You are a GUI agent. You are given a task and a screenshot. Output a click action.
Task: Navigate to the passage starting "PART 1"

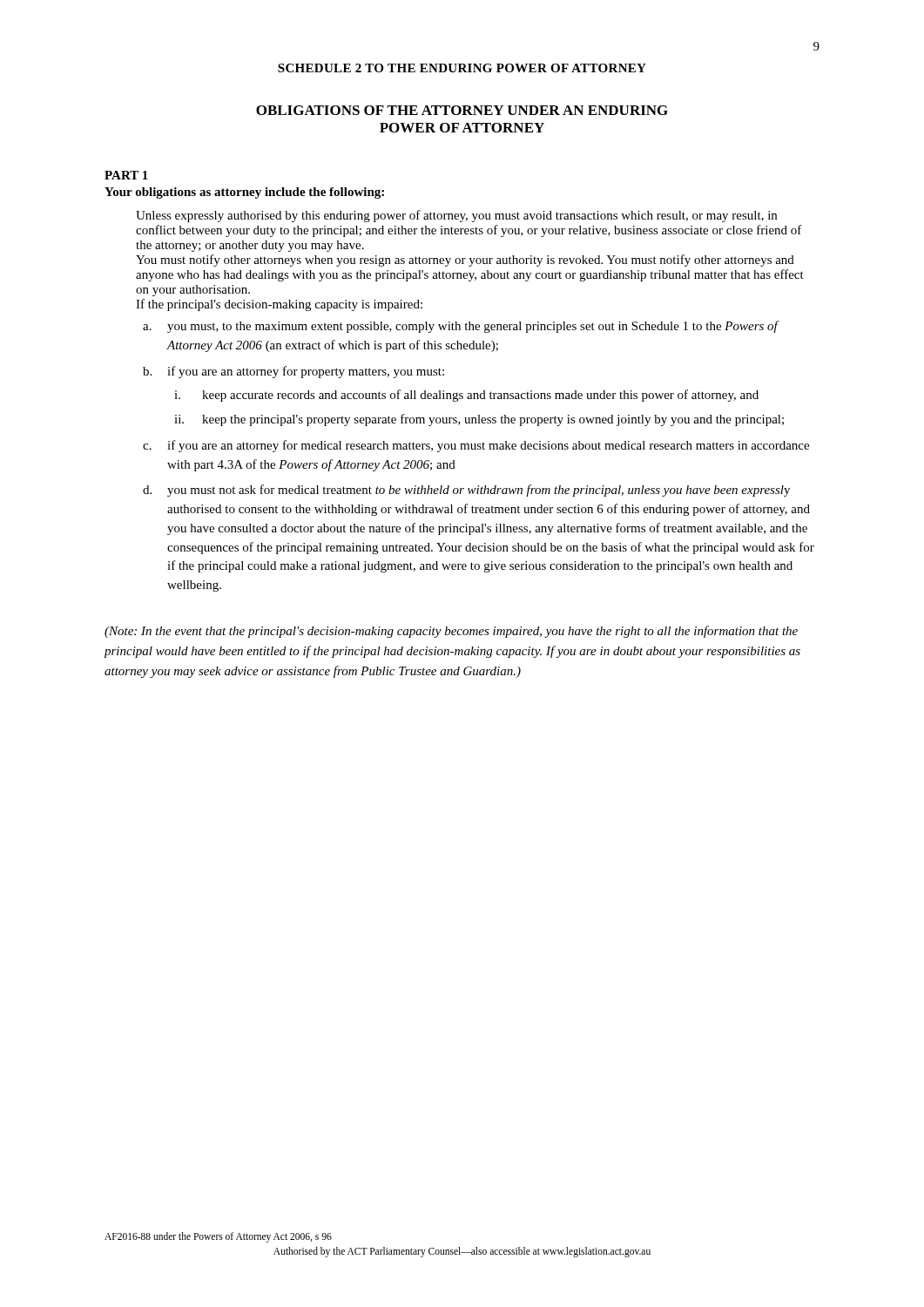point(126,175)
